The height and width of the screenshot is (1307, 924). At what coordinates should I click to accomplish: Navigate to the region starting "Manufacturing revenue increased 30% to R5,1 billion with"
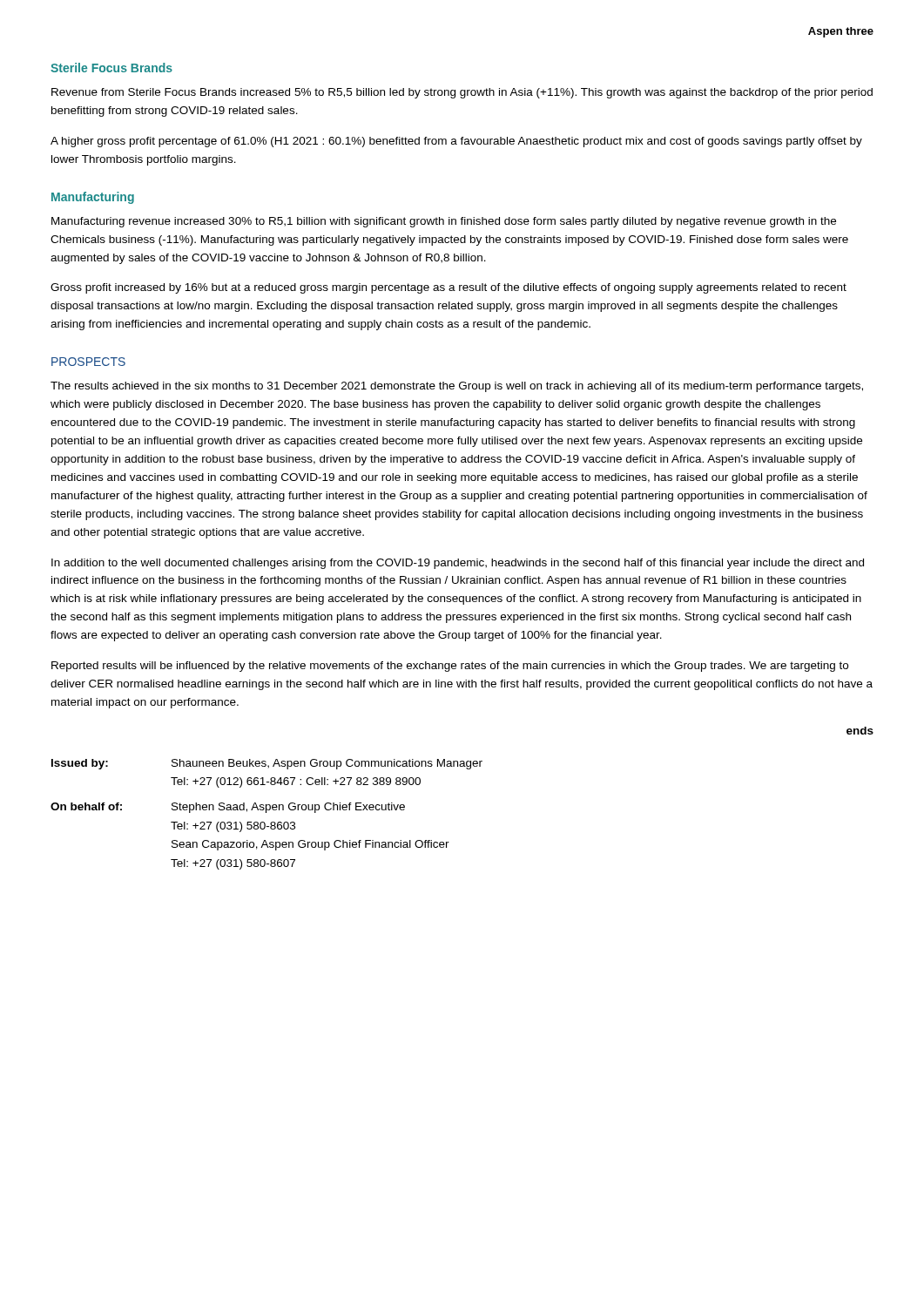(449, 239)
